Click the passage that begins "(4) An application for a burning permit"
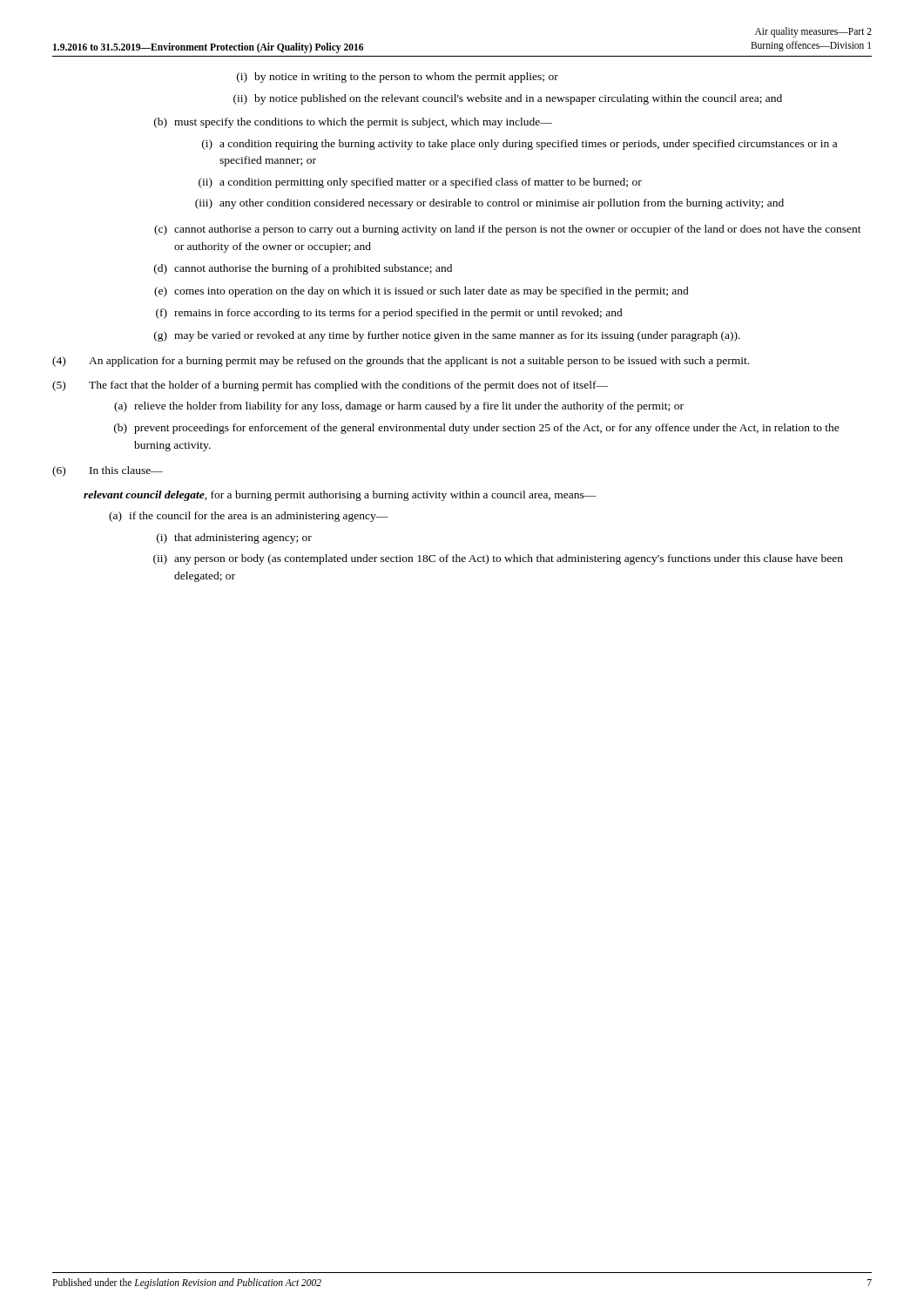Screen dimensions: 1307x924 462,361
